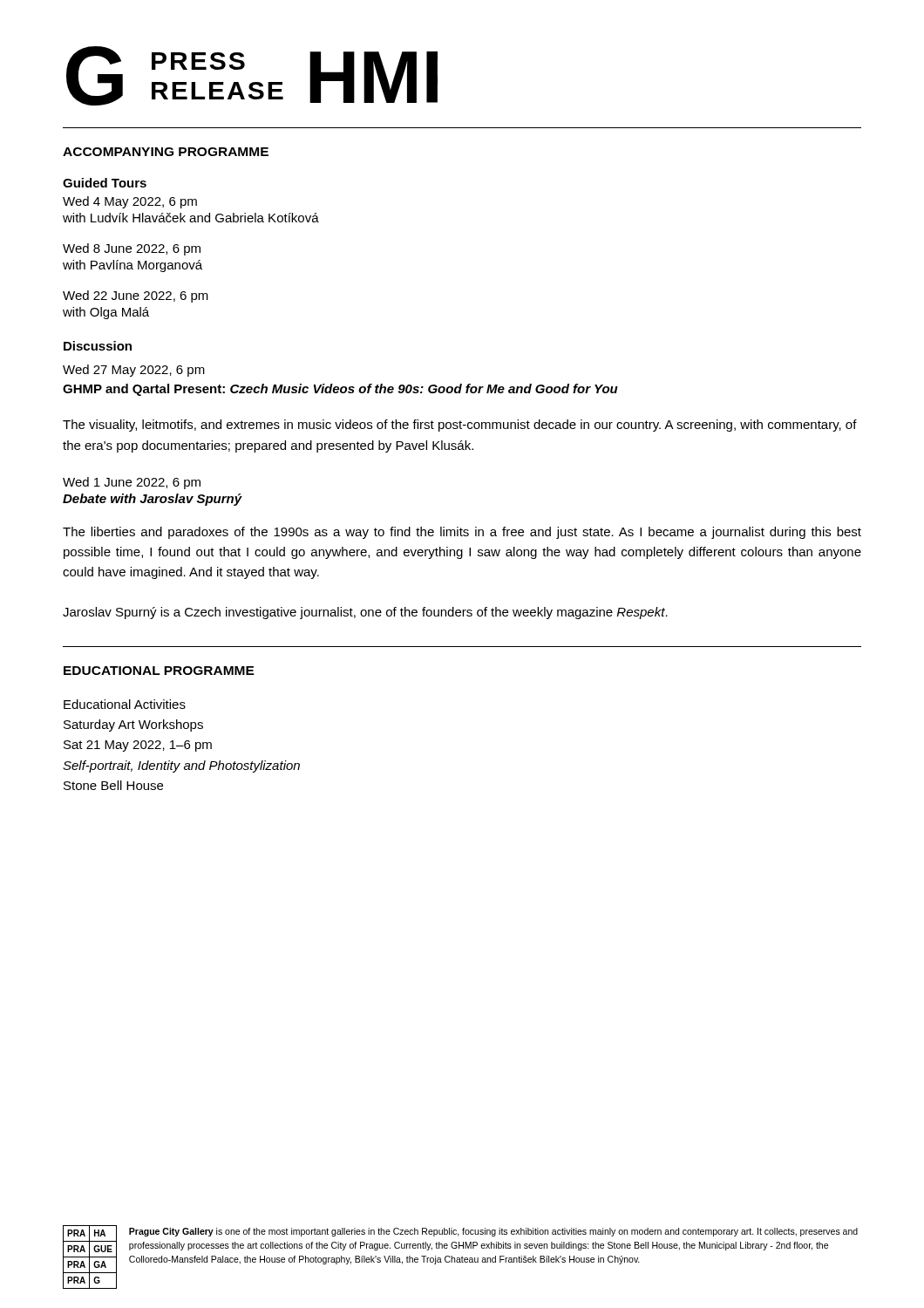Locate the text block that says "Wed 22 June 2022,"
This screenshot has width=924, height=1308.
[136, 296]
